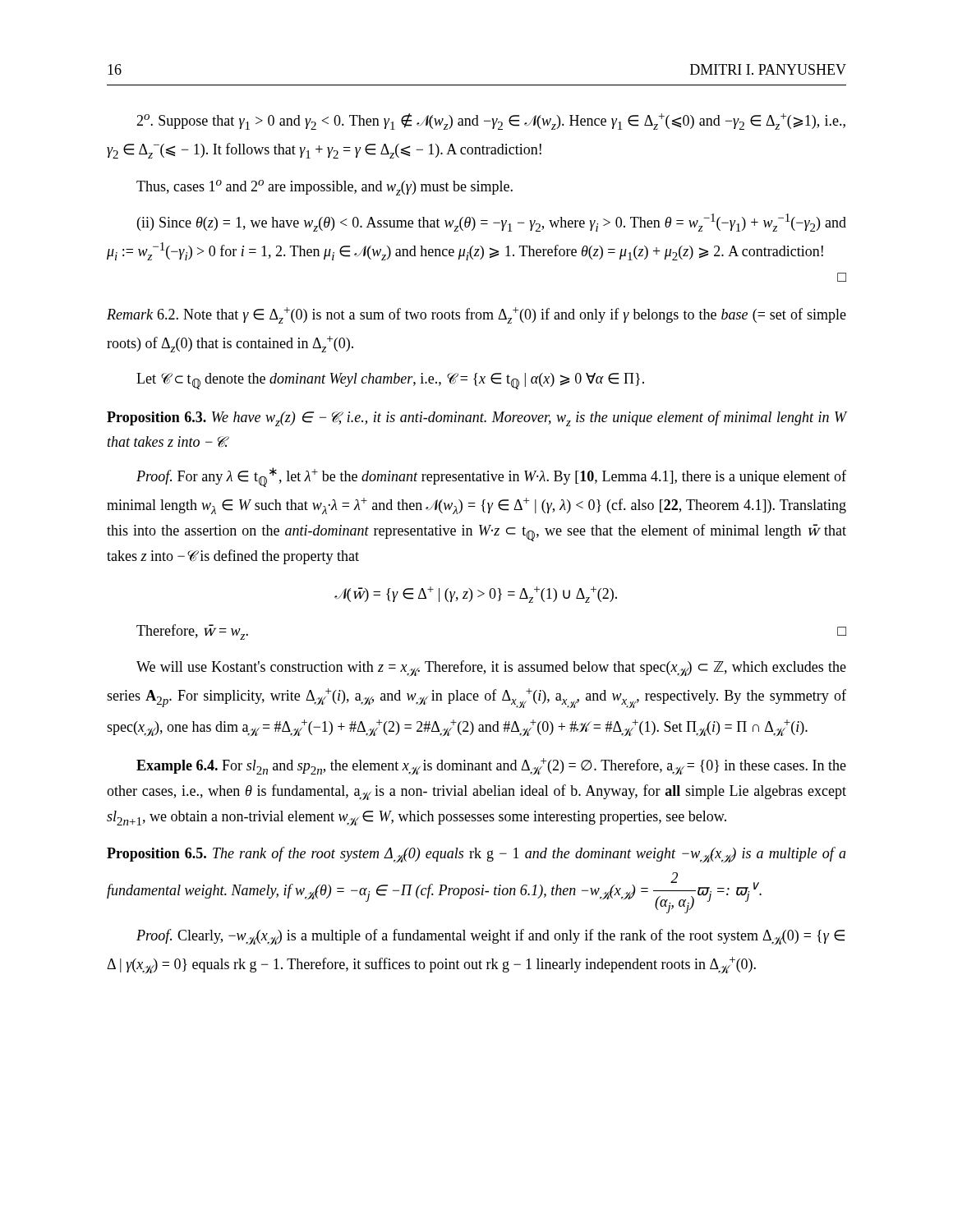Viewport: 953px width, 1232px height.
Task: Locate the element starting "𝒩(w̄) = {γ"
Action: pyautogui.click(x=476, y=593)
